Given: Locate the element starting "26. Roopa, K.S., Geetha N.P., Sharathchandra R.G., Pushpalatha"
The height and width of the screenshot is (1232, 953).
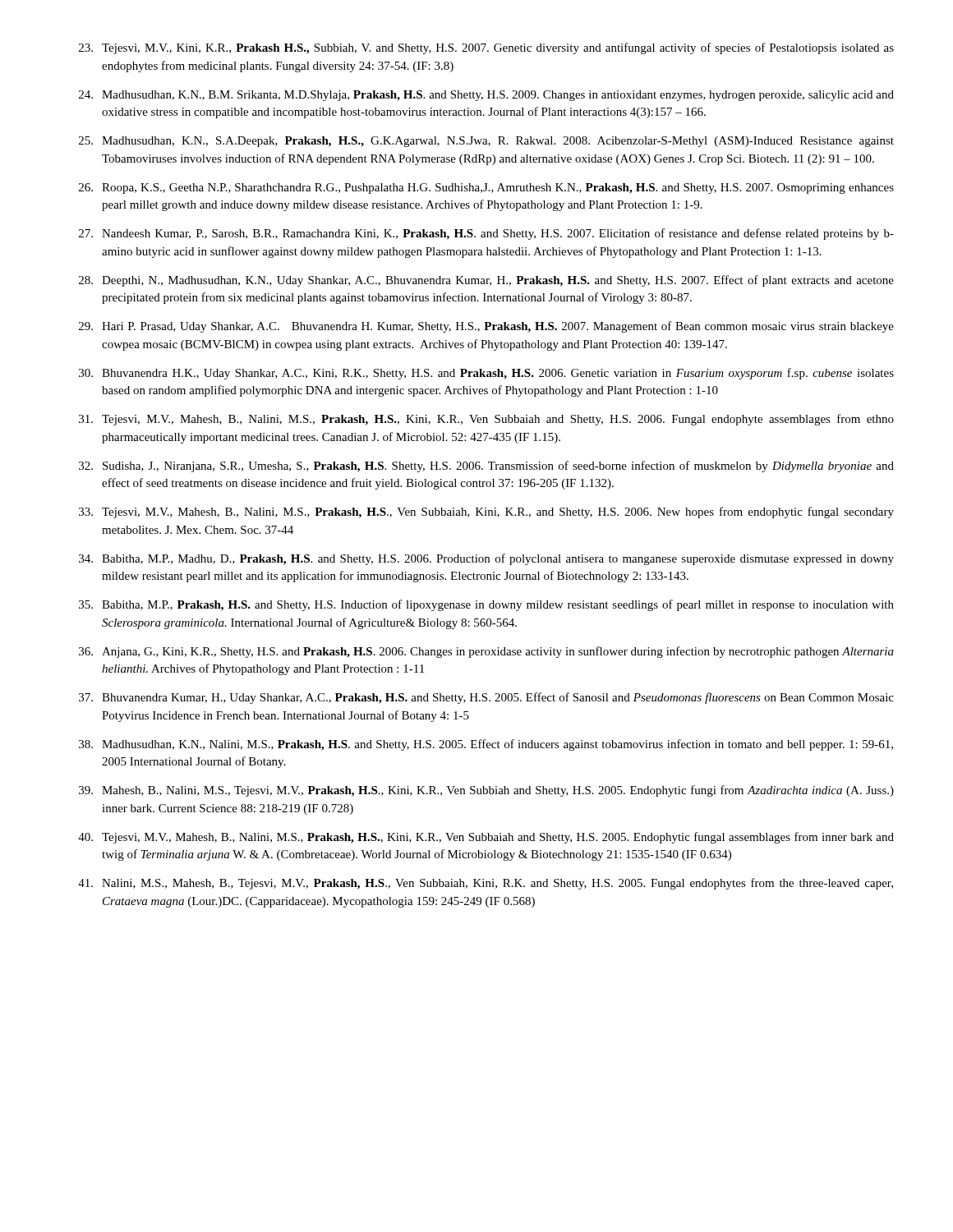Looking at the screenshot, I should point(476,197).
